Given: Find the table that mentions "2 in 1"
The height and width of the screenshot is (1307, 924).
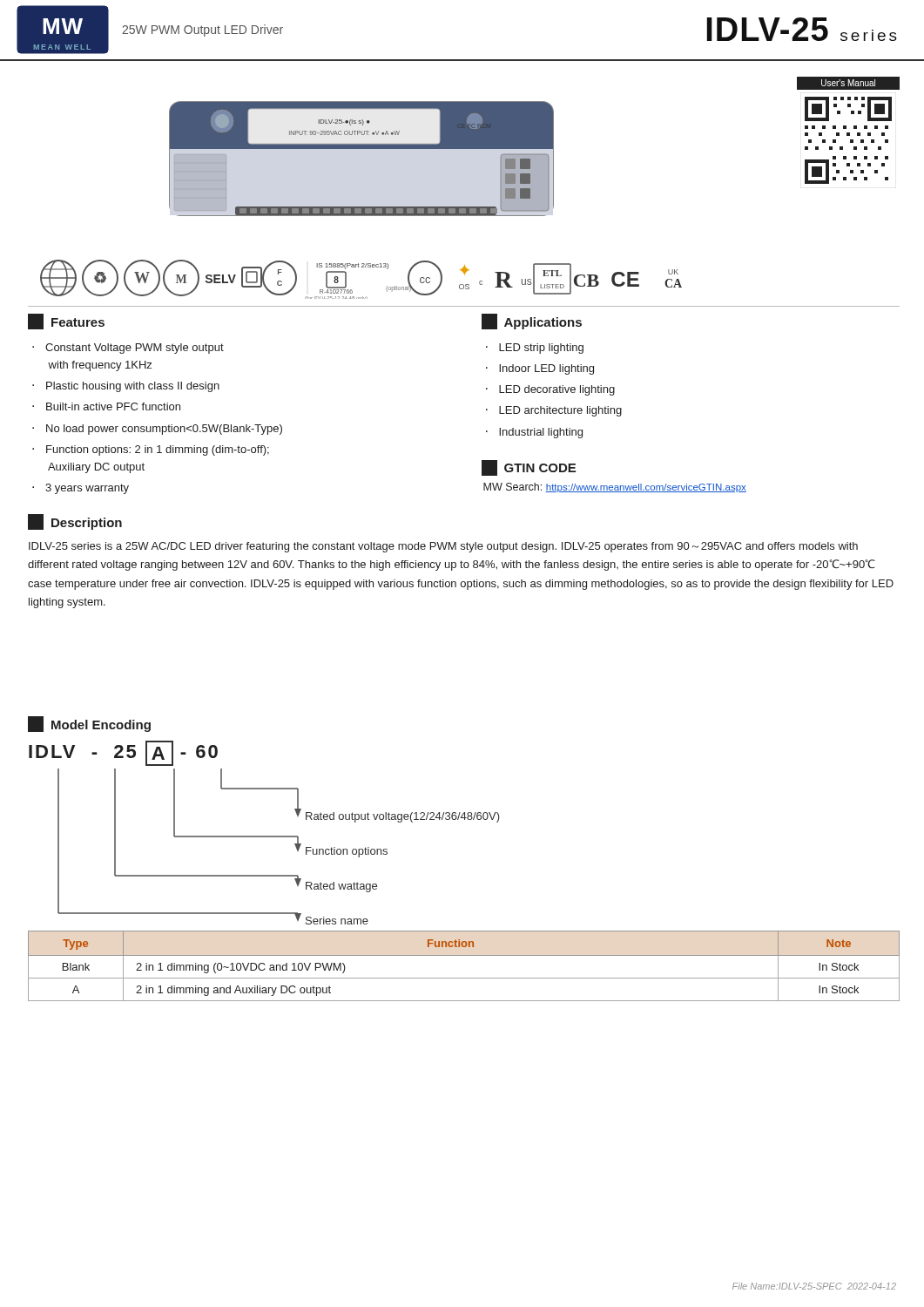Looking at the screenshot, I should 464,966.
